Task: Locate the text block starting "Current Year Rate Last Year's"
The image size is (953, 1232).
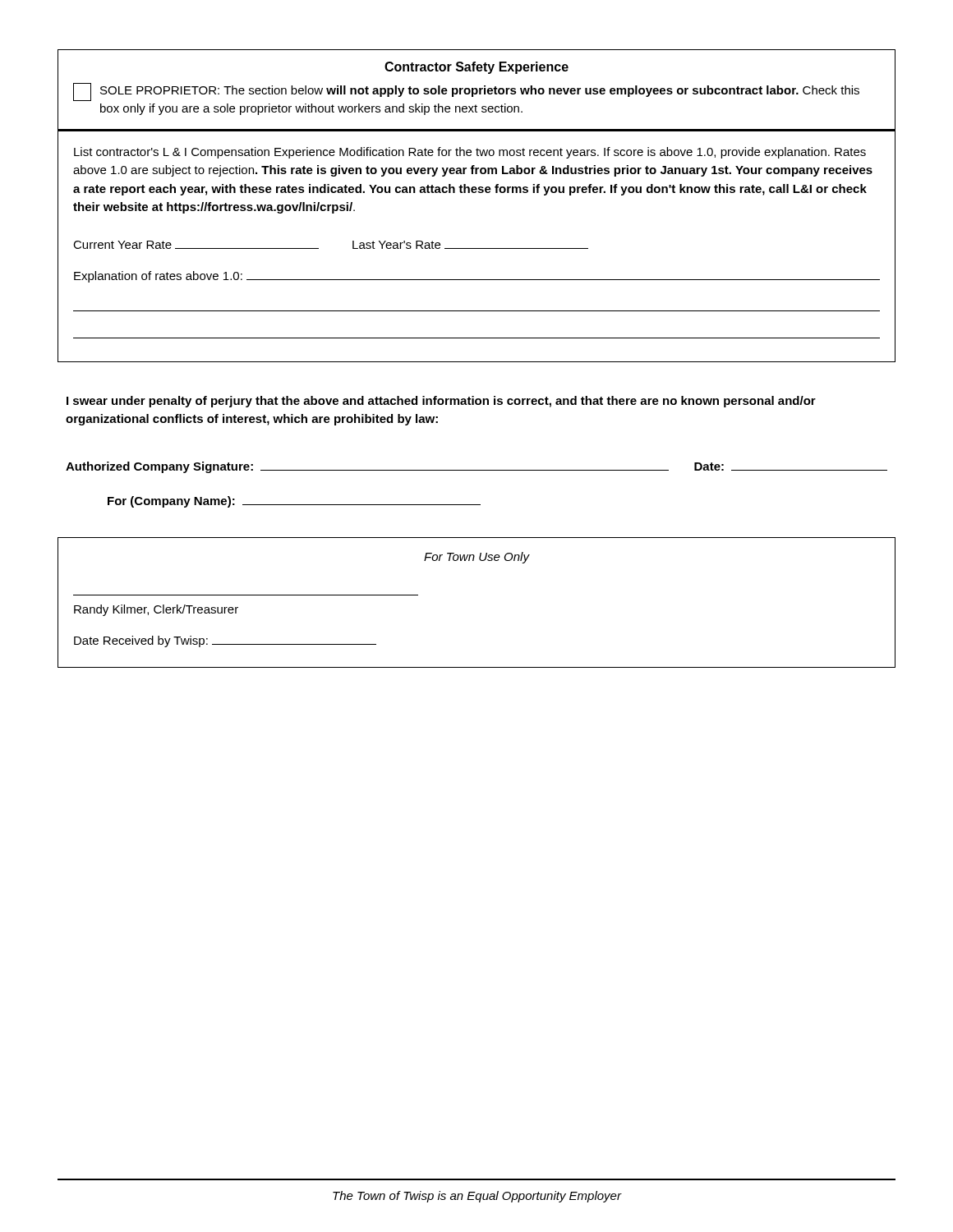Action: coord(124,244)
